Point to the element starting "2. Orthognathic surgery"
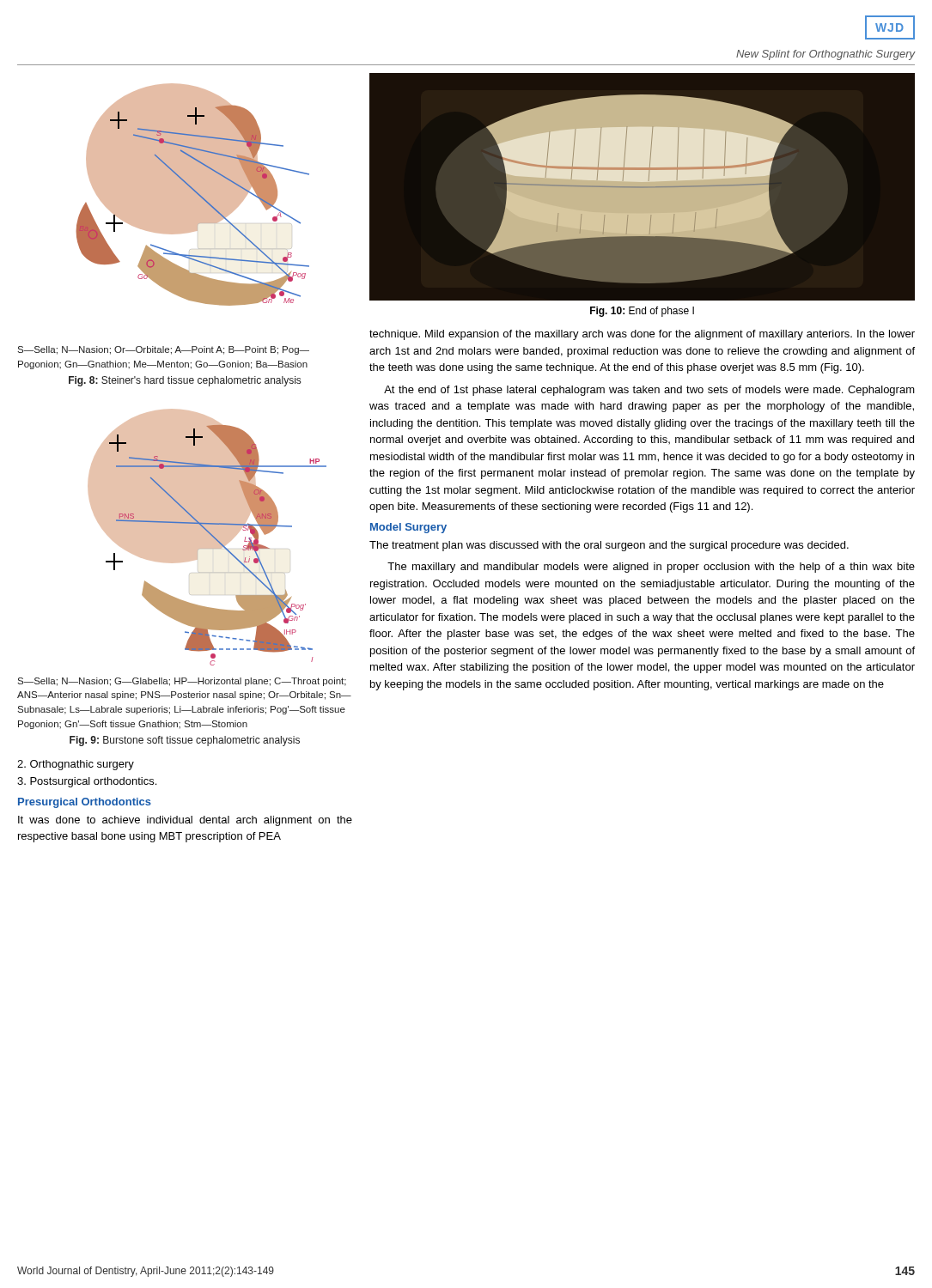This screenshot has width=932, height=1288. [x=75, y=764]
